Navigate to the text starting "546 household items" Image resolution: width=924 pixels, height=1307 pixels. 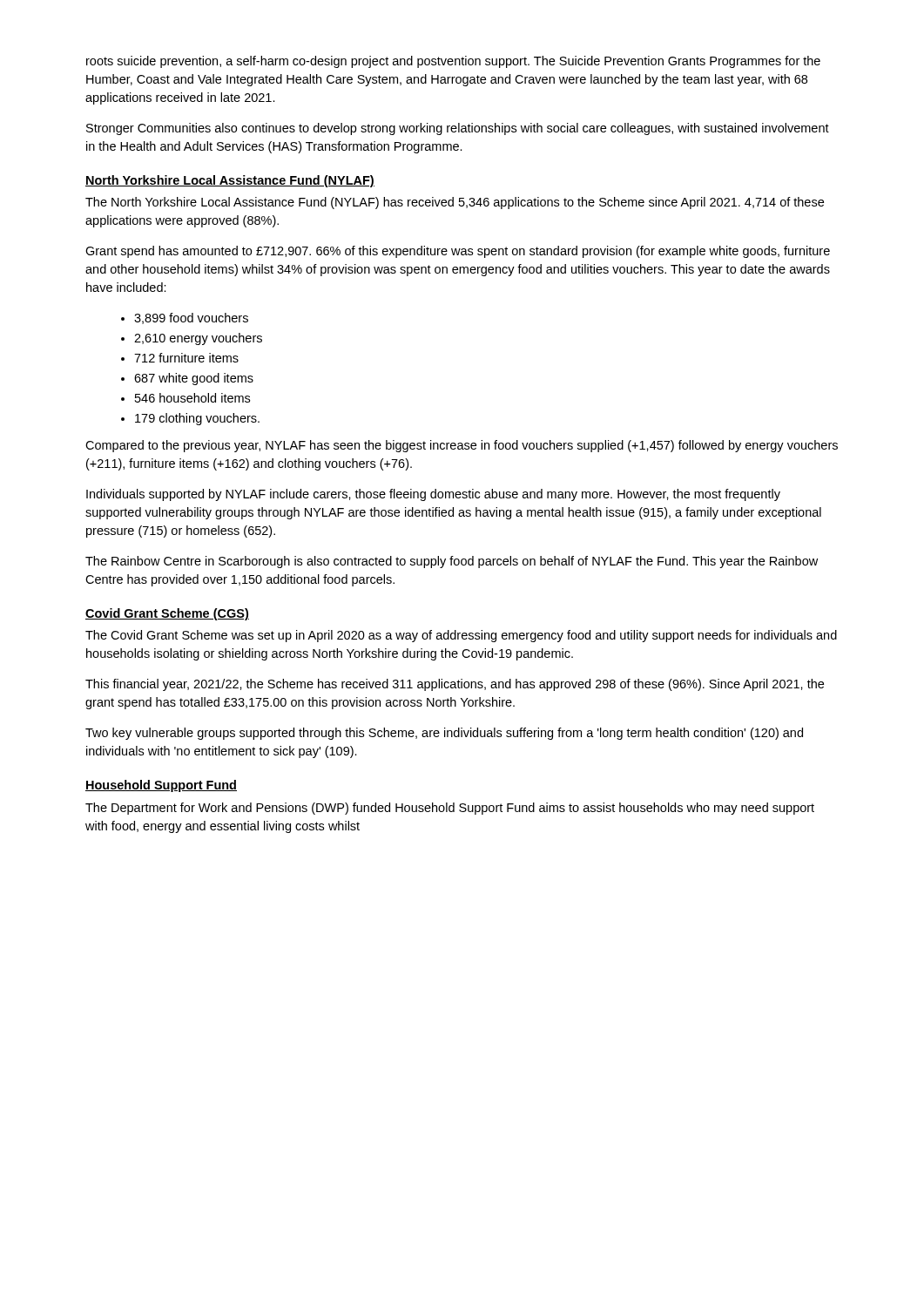[x=192, y=398]
